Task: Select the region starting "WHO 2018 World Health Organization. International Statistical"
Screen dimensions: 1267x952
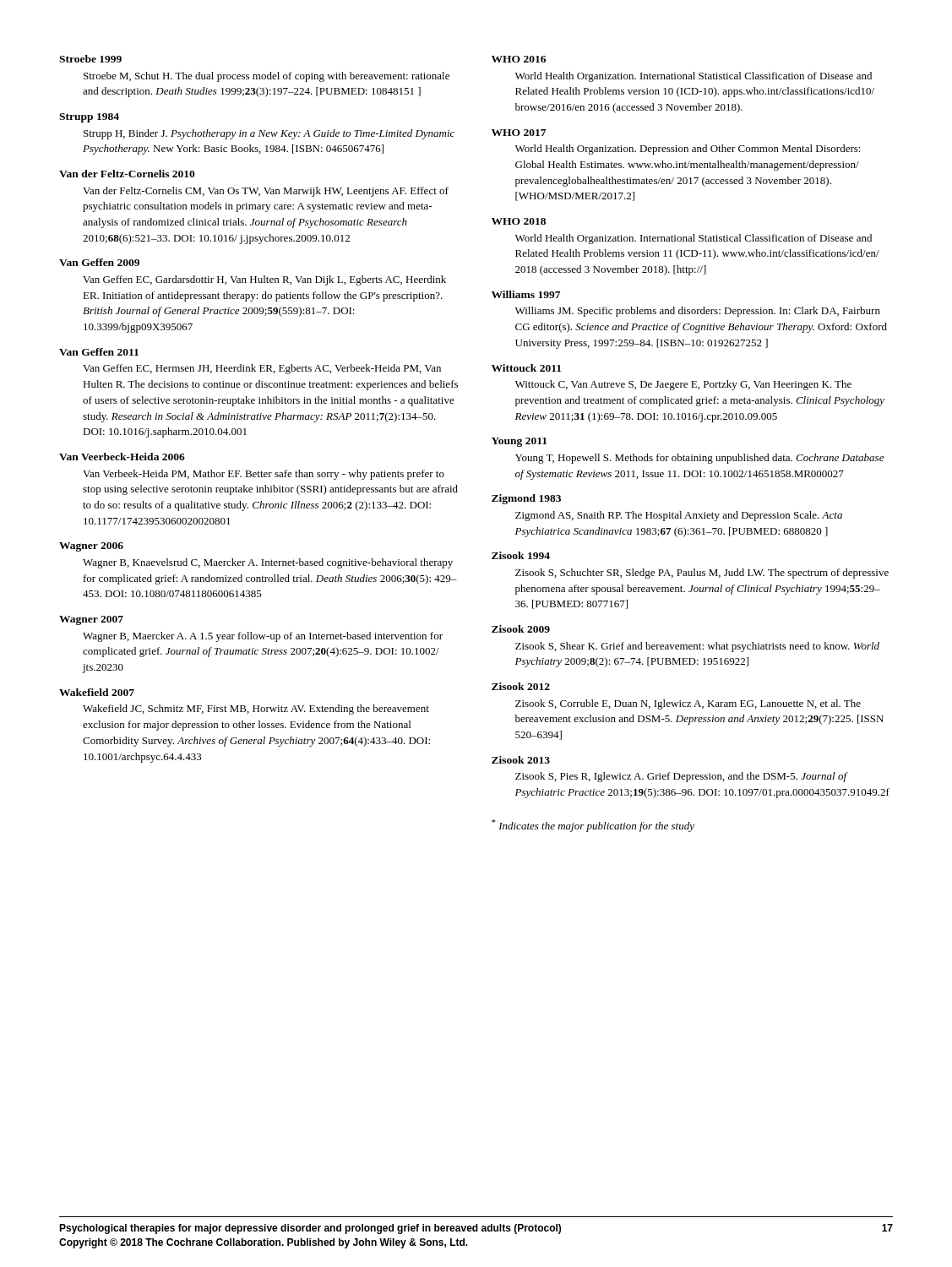Action: (692, 245)
